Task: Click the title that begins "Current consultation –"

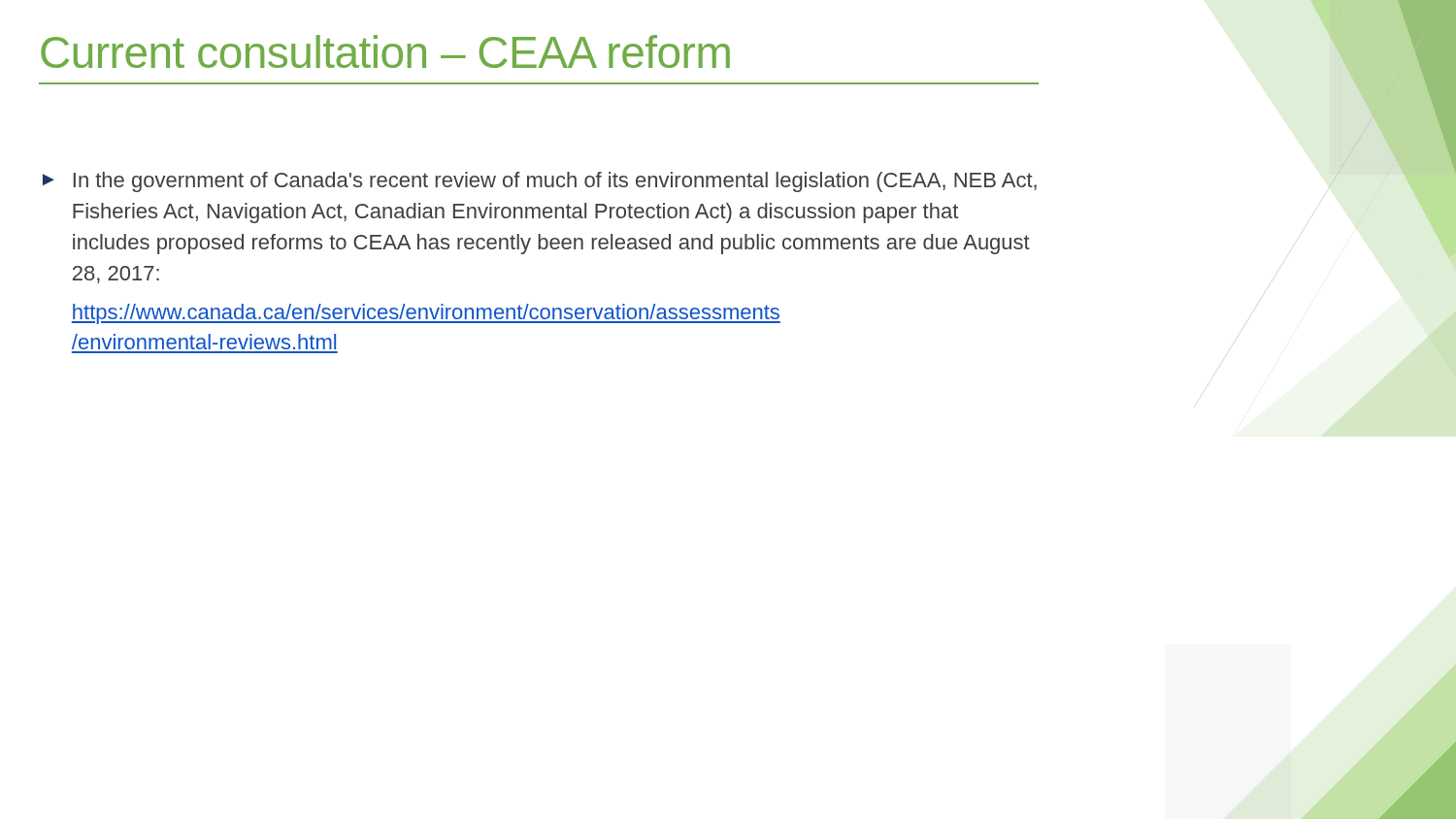Action: point(539,56)
